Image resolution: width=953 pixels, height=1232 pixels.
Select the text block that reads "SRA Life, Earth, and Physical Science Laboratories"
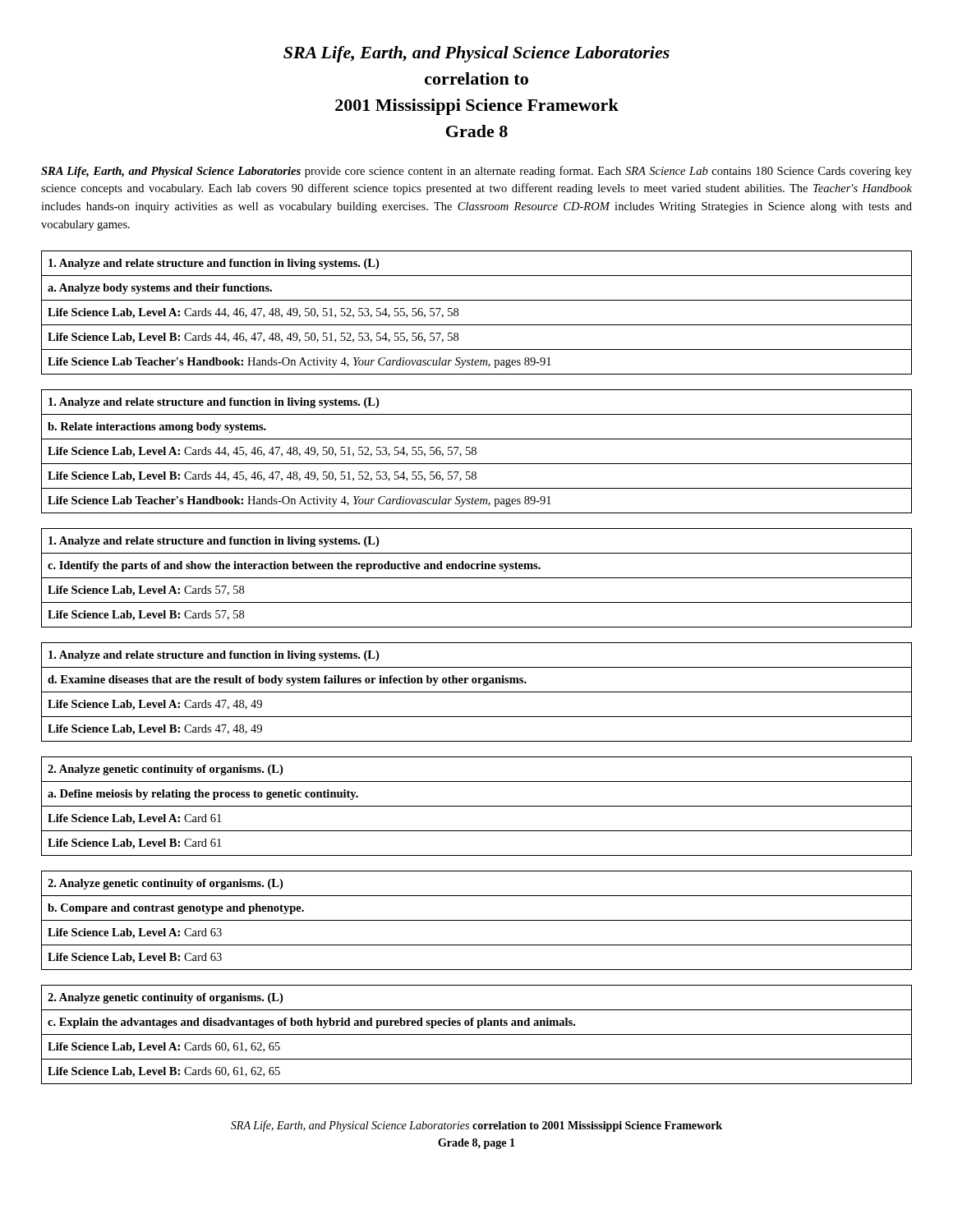pos(476,197)
